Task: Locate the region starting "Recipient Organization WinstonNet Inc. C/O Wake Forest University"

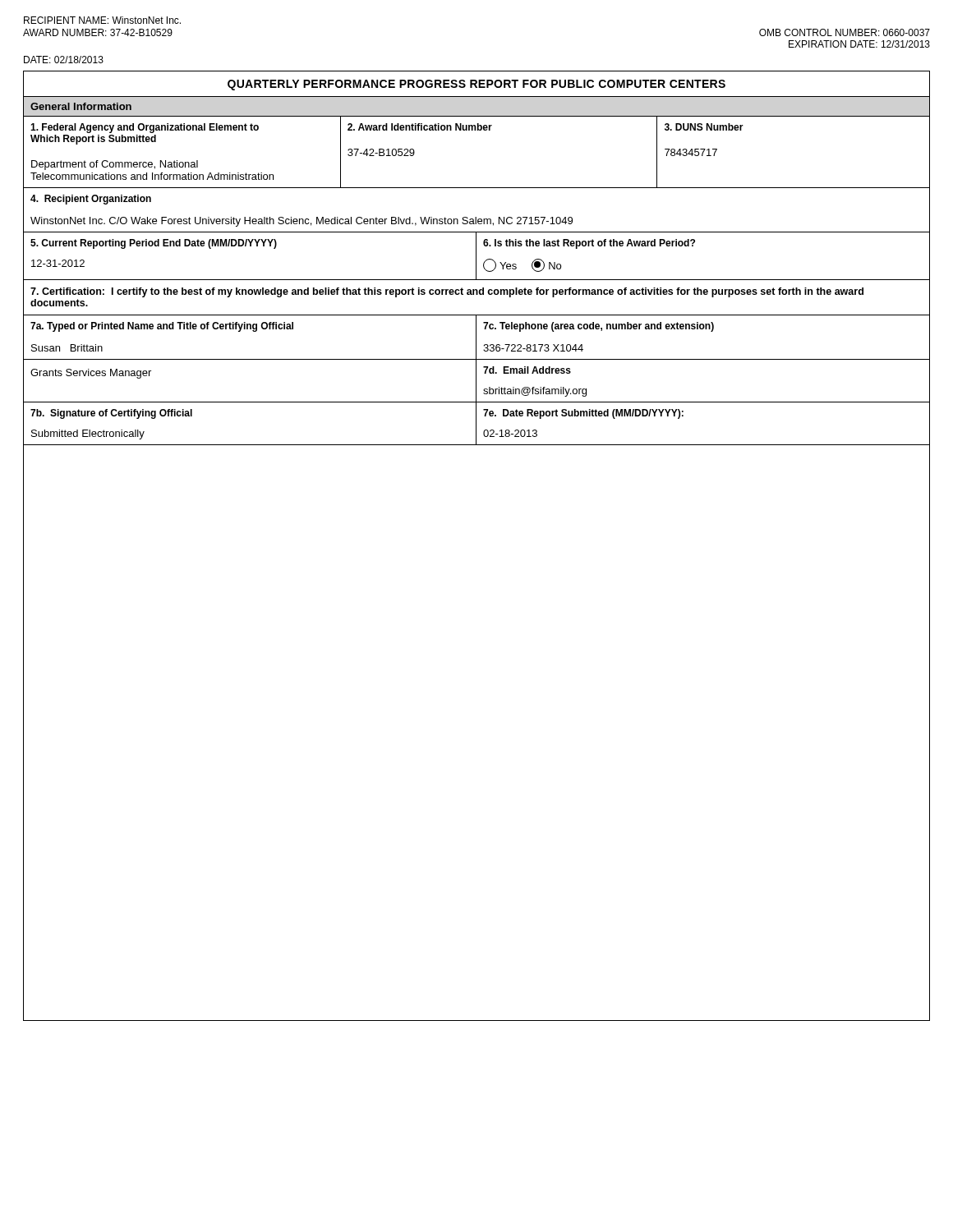Action: coord(476,210)
